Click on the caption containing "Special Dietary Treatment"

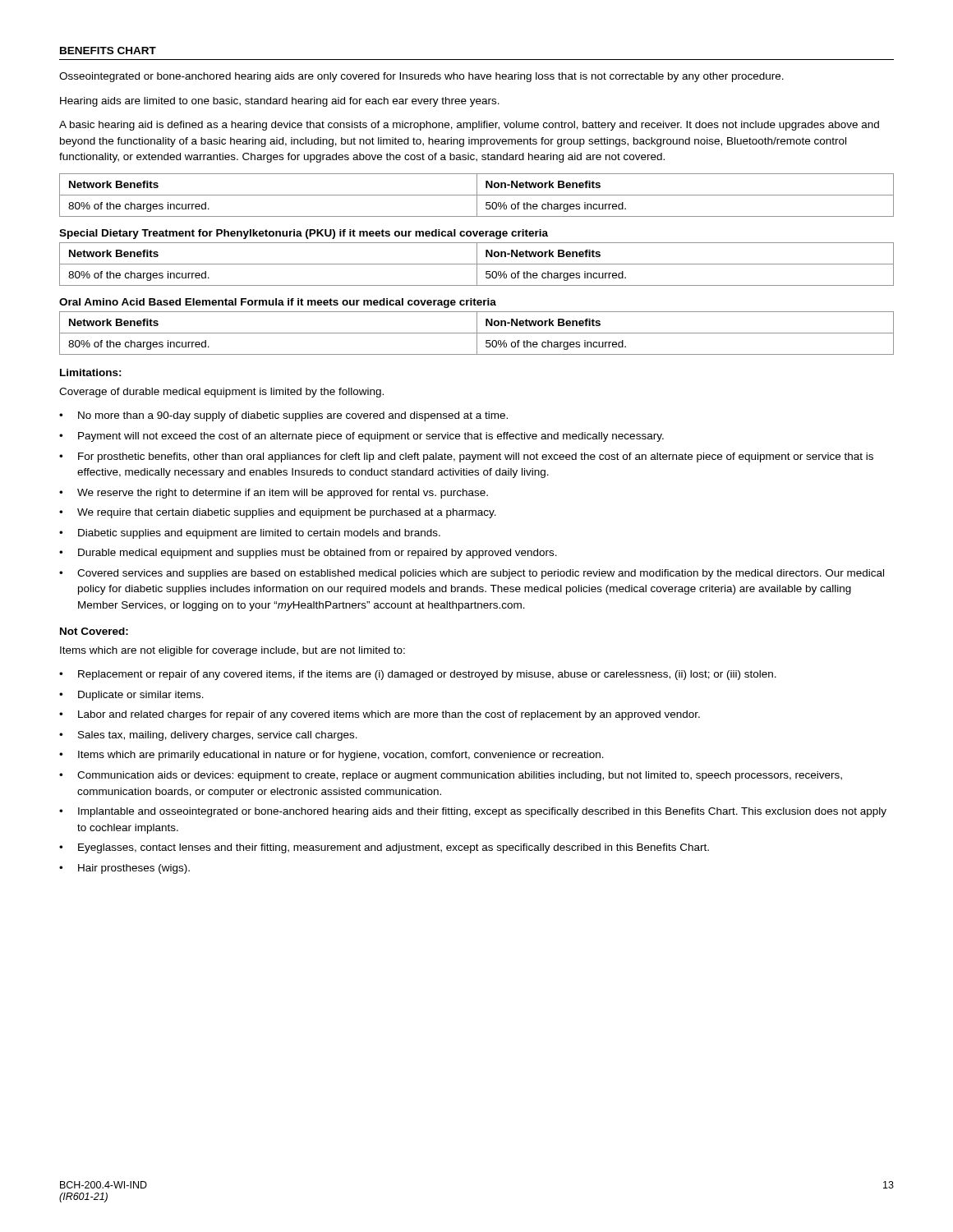[476, 233]
